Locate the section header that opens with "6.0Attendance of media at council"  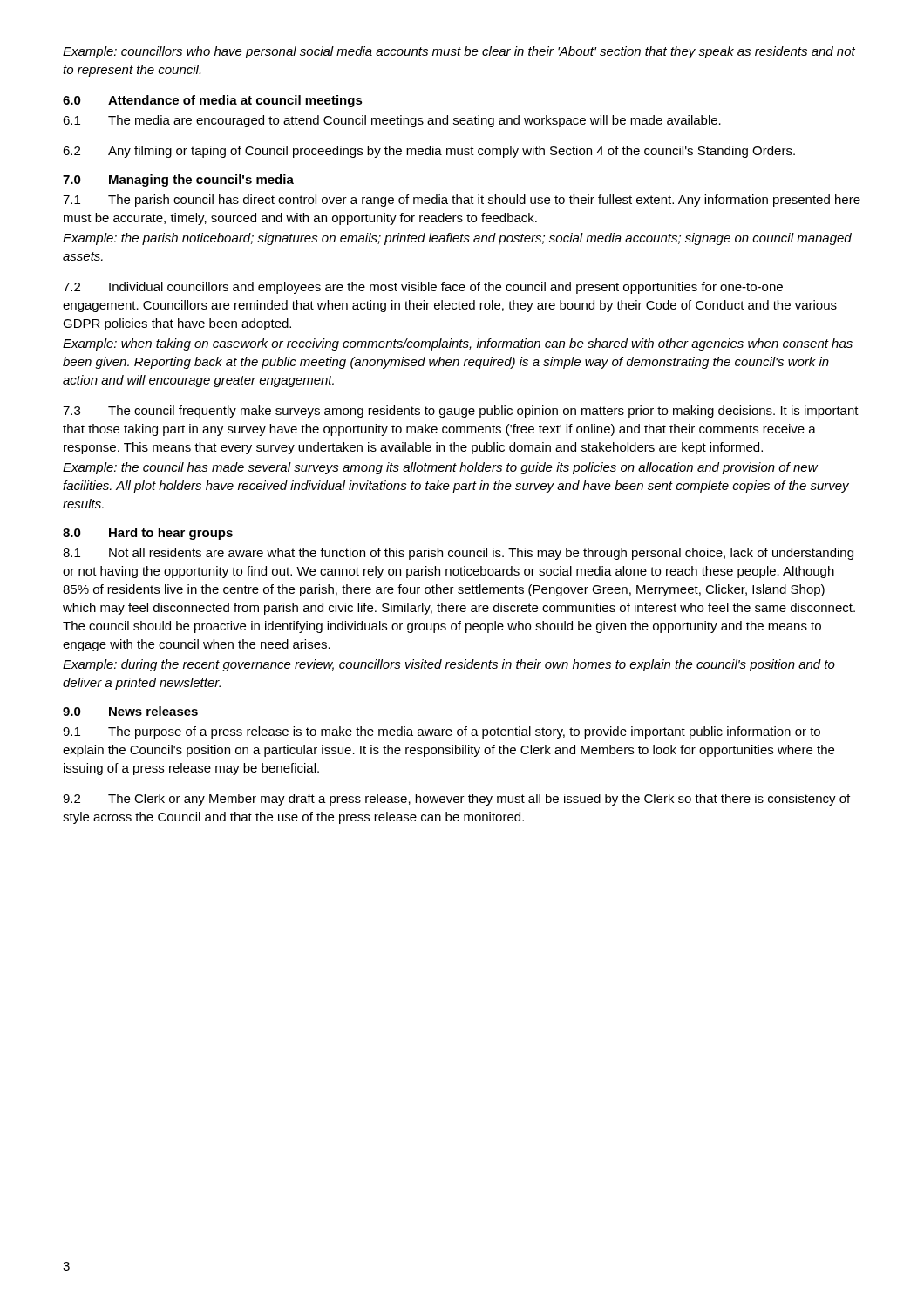pos(213,100)
